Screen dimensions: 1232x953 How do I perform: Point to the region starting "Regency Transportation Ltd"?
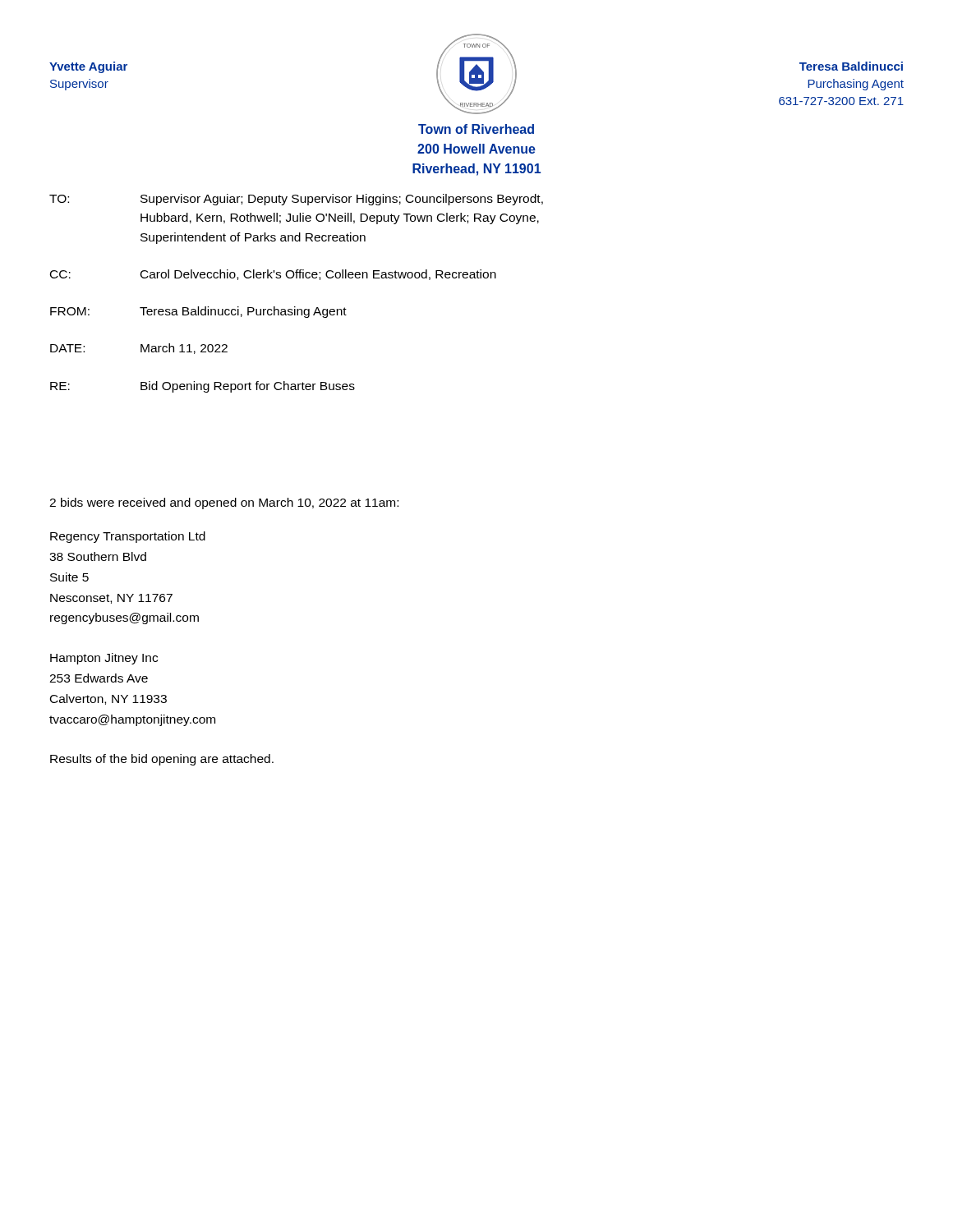point(128,537)
